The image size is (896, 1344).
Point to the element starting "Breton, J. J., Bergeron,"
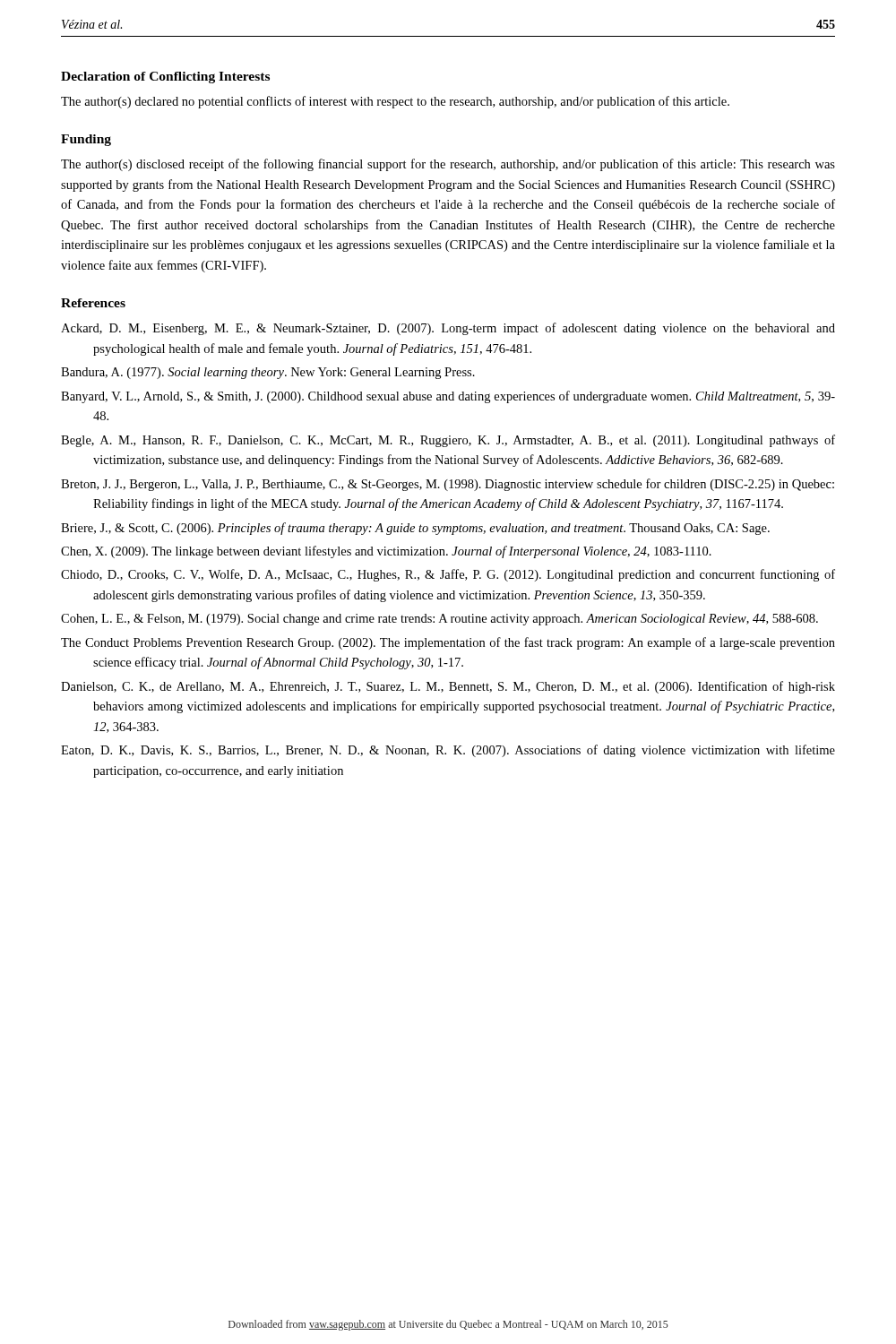[x=448, y=494]
